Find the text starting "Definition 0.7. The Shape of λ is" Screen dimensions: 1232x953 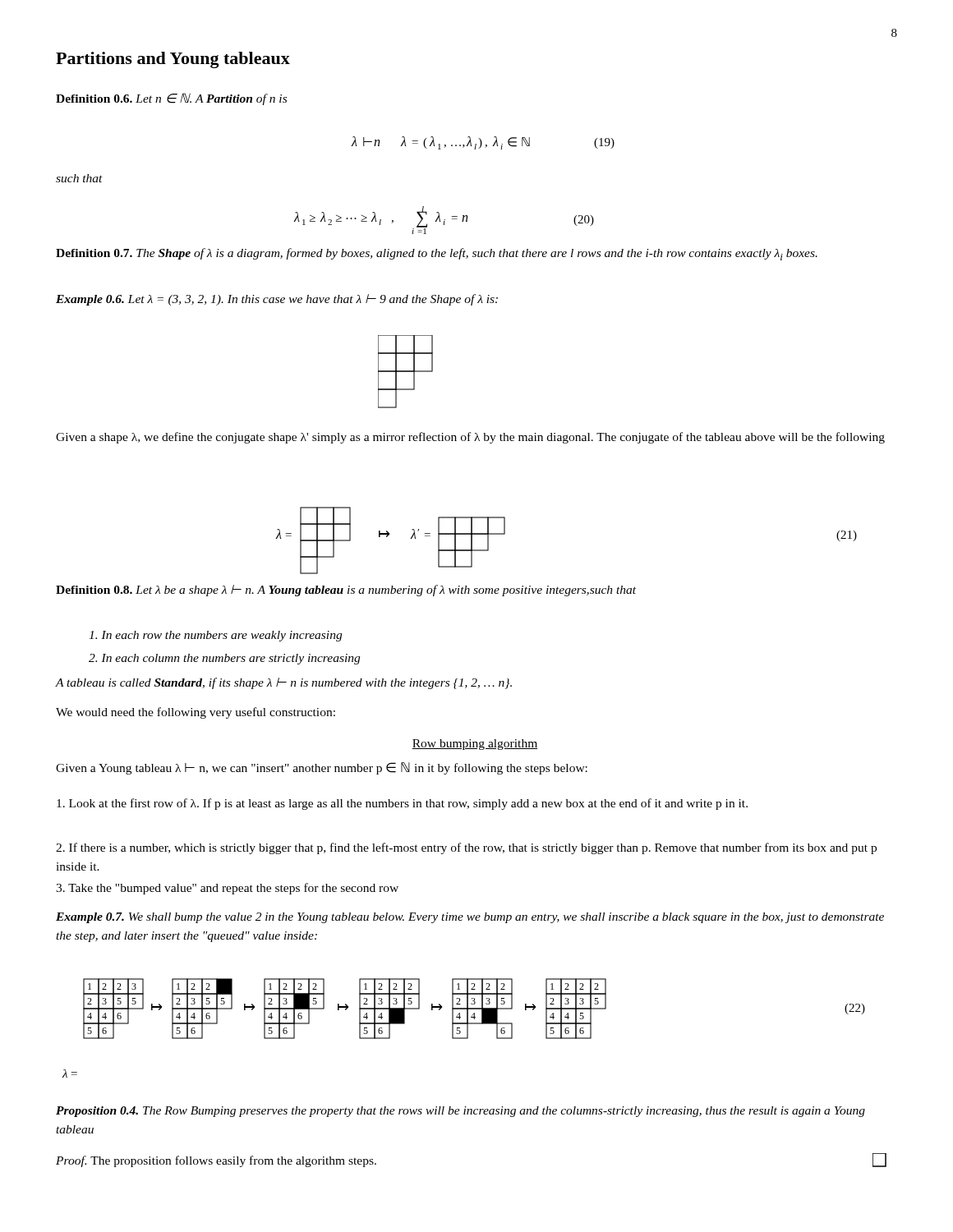click(437, 254)
